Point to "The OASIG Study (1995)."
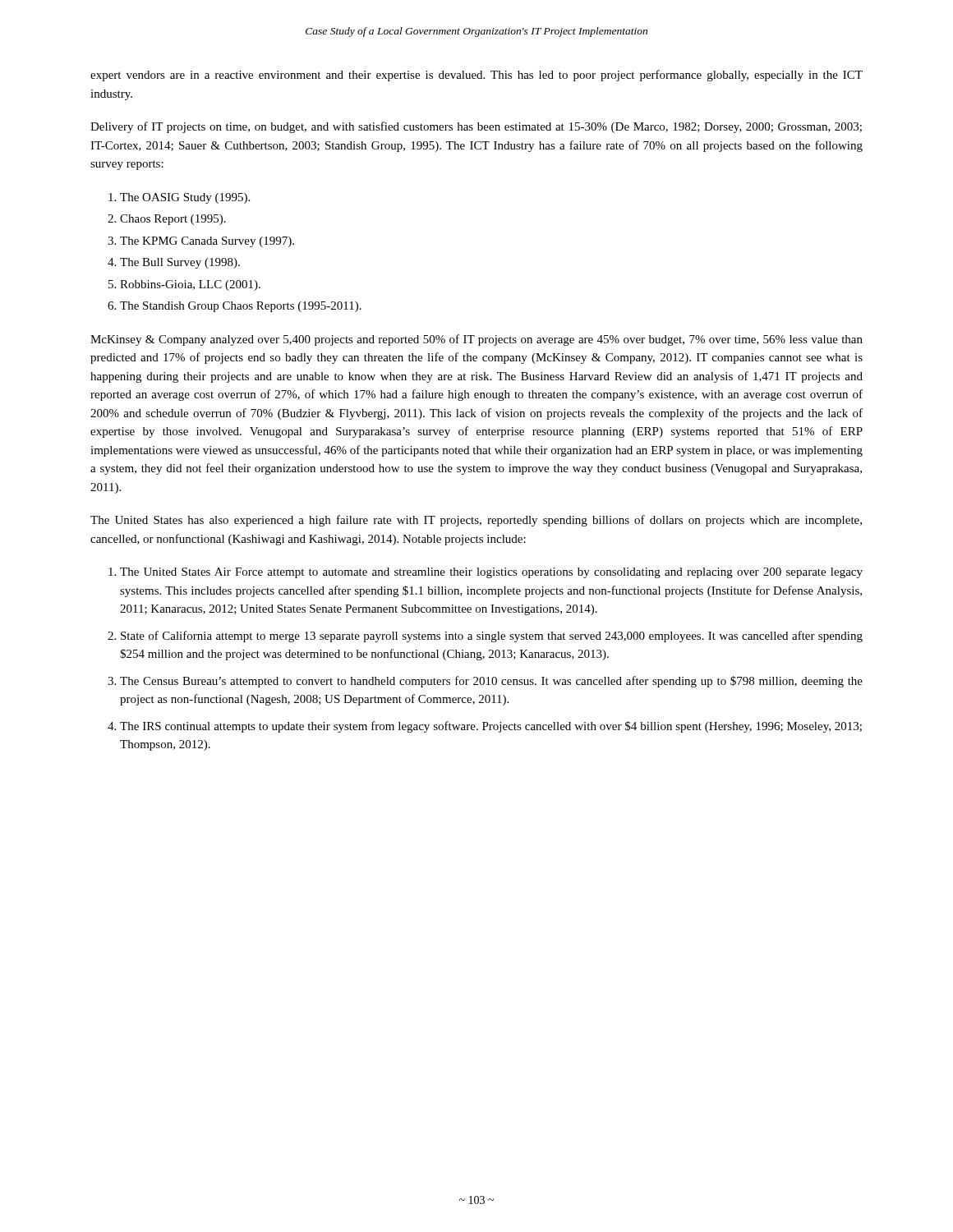This screenshot has width=953, height=1232. pyautogui.click(x=185, y=197)
